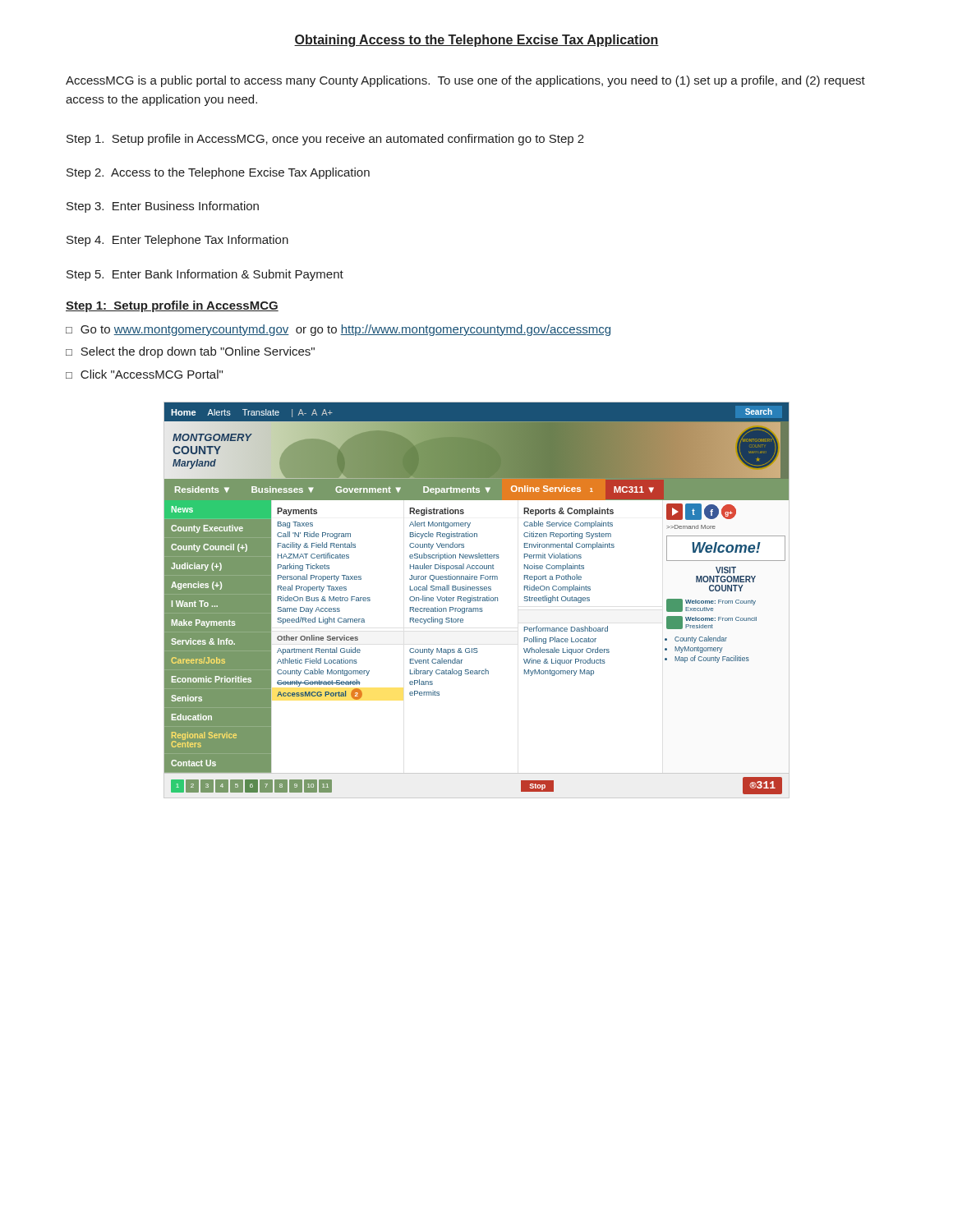Select the text block starting "Step 1: Setup profile"
Viewport: 953px width, 1232px height.
(172, 305)
